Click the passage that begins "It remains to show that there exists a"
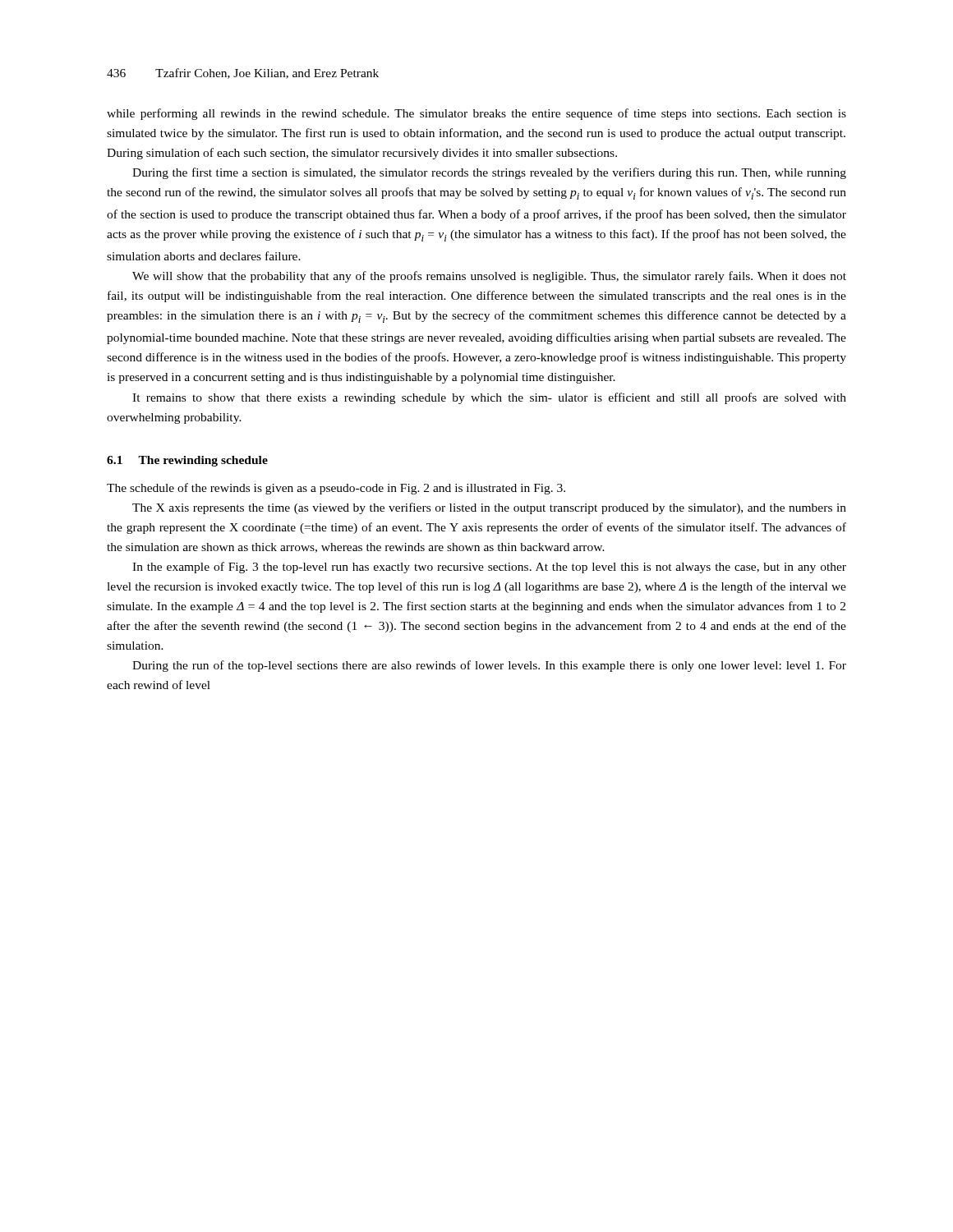 point(476,407)
